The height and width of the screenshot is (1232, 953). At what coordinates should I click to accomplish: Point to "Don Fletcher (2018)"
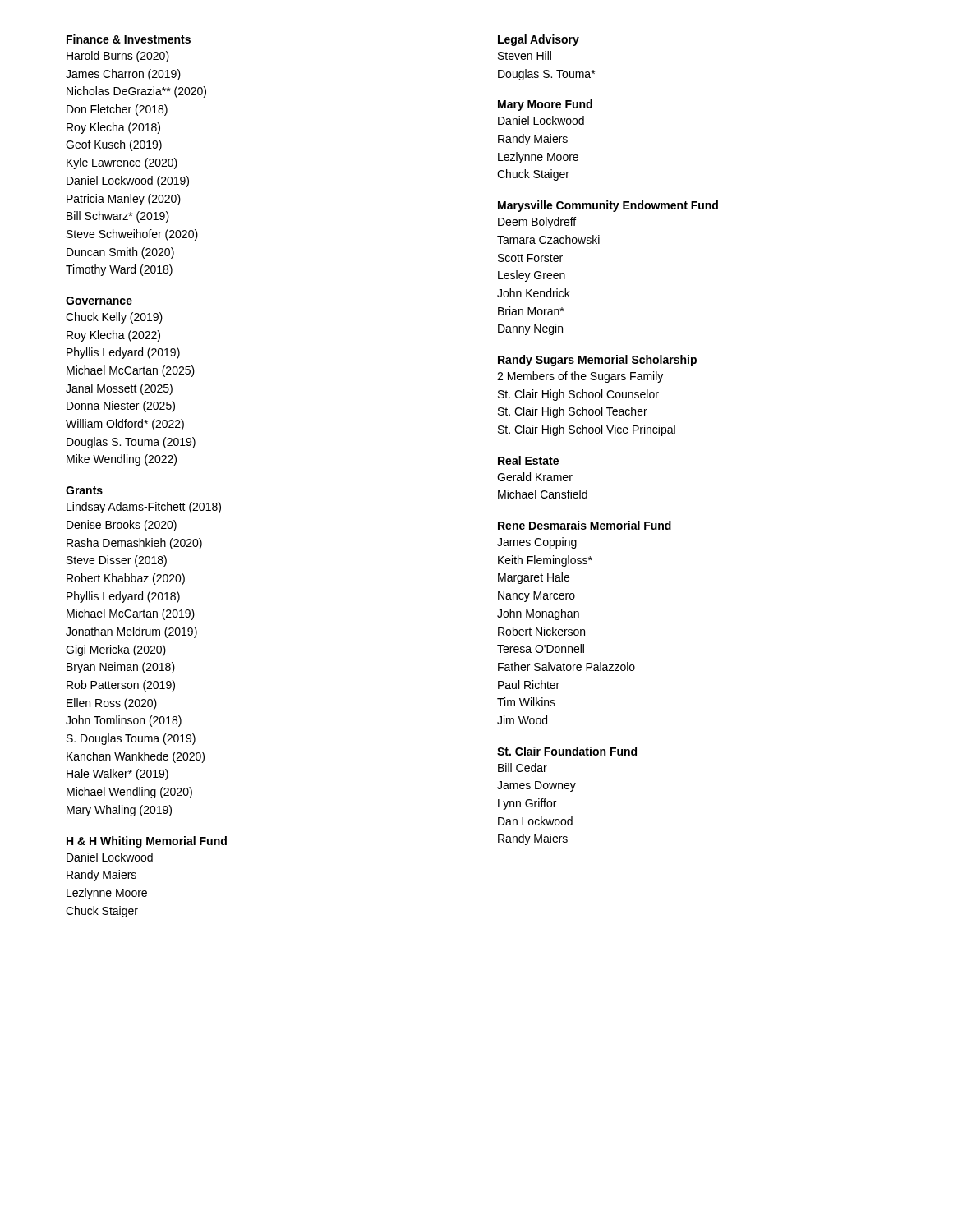pyautogui.click(x=117, y=109)
